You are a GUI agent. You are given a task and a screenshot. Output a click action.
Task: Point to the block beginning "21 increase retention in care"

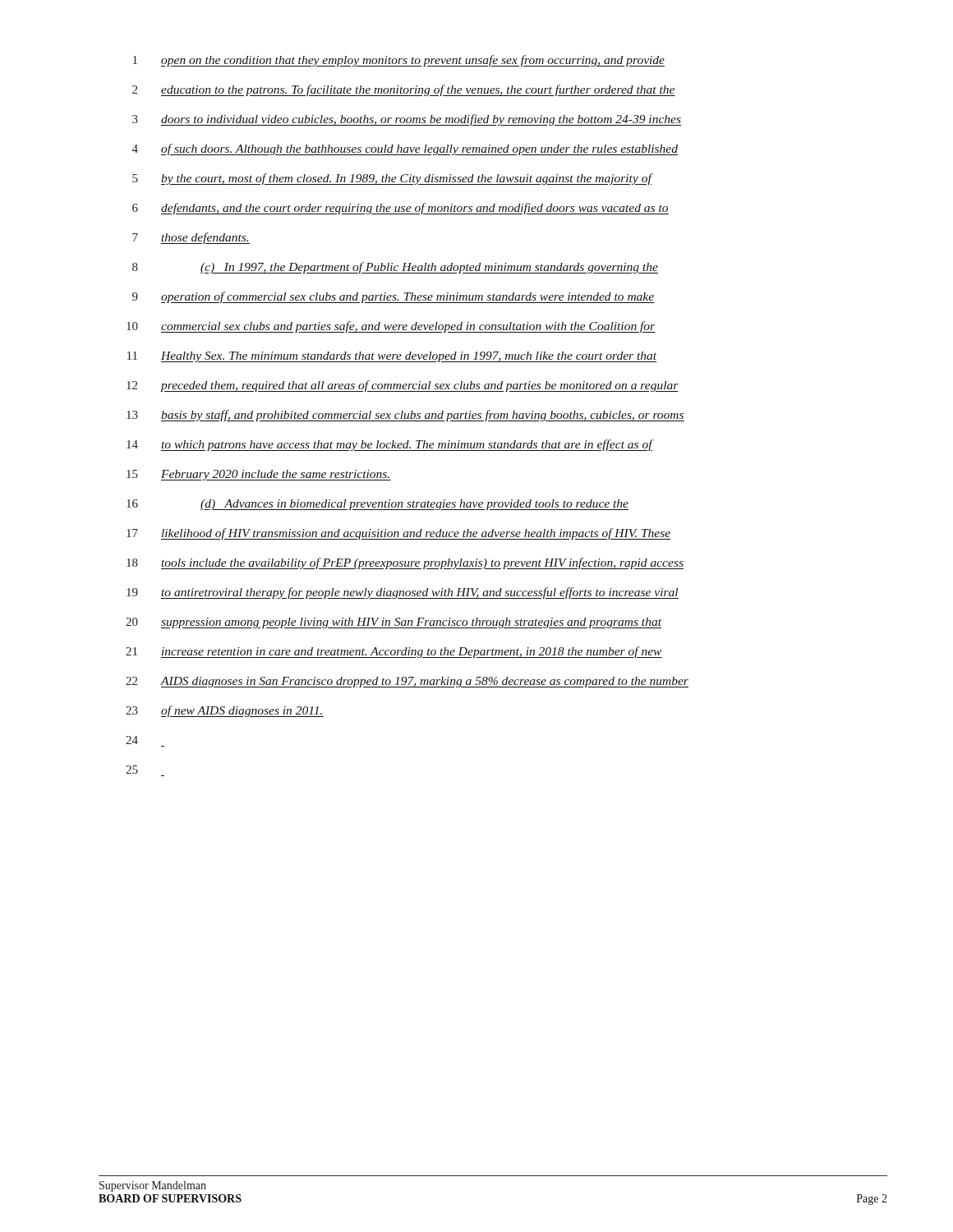(493, 651)
